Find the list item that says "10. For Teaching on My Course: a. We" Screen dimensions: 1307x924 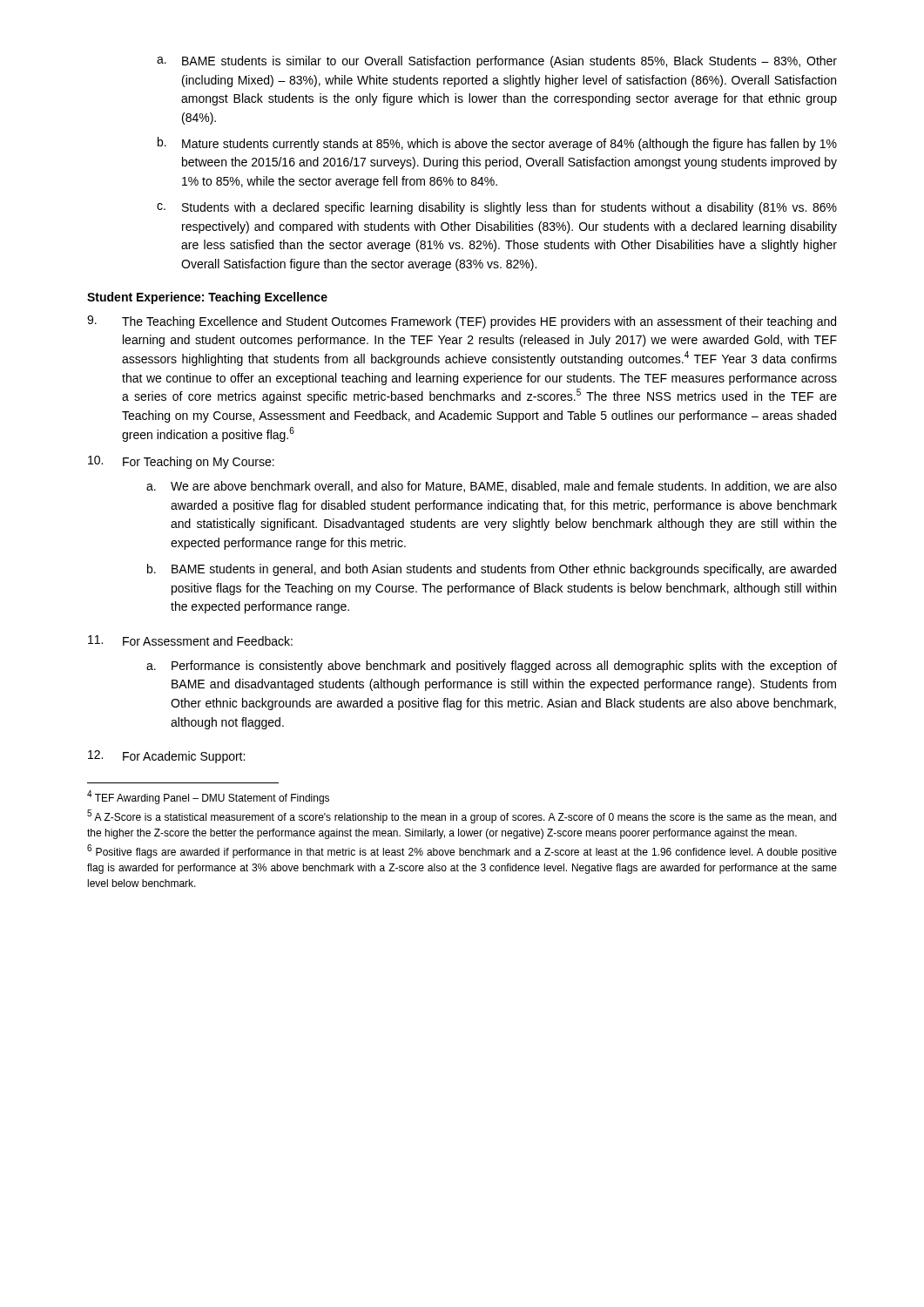[462, 539]
